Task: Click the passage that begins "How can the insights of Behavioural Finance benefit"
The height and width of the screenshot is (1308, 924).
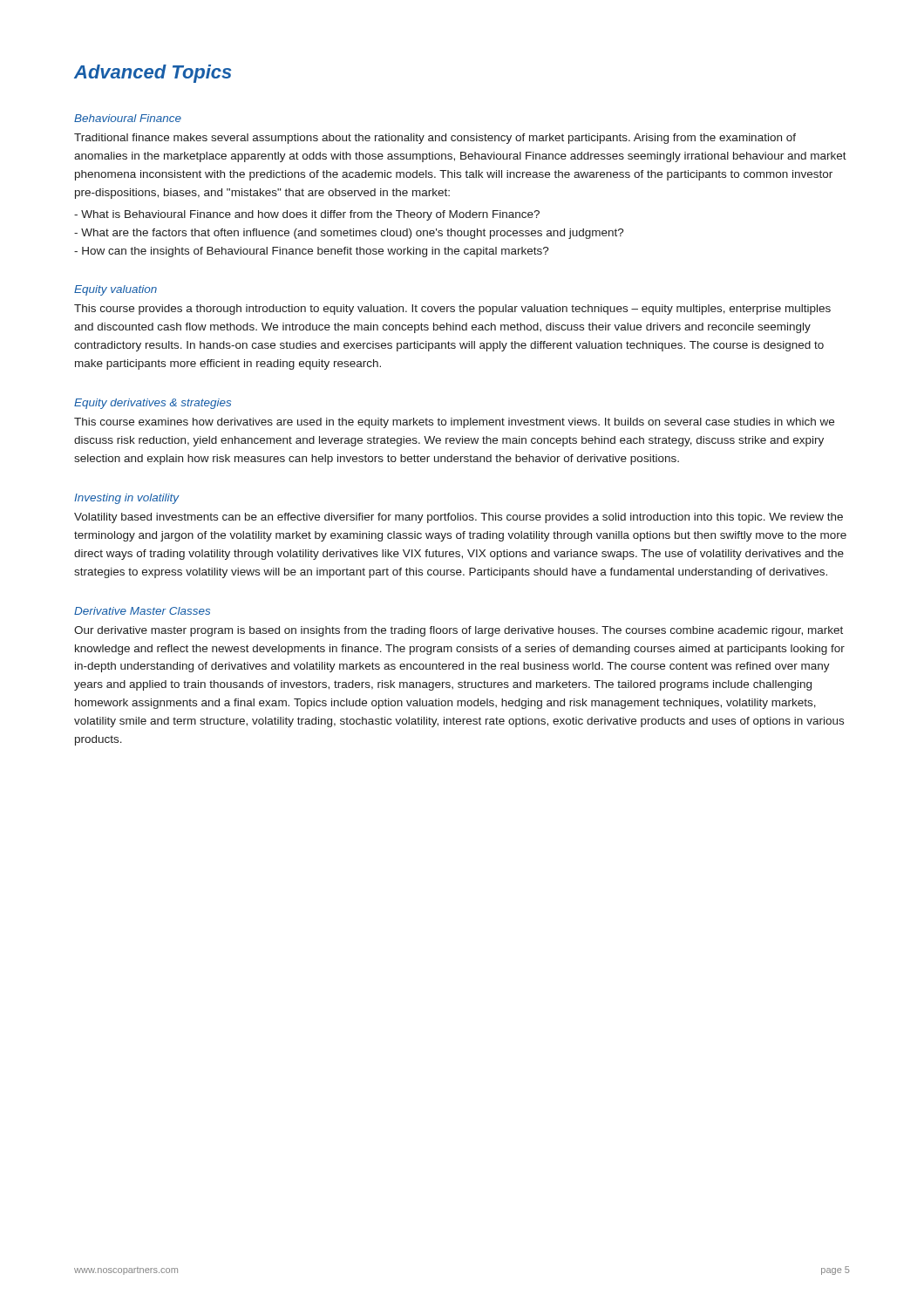Action: (312, 250)
